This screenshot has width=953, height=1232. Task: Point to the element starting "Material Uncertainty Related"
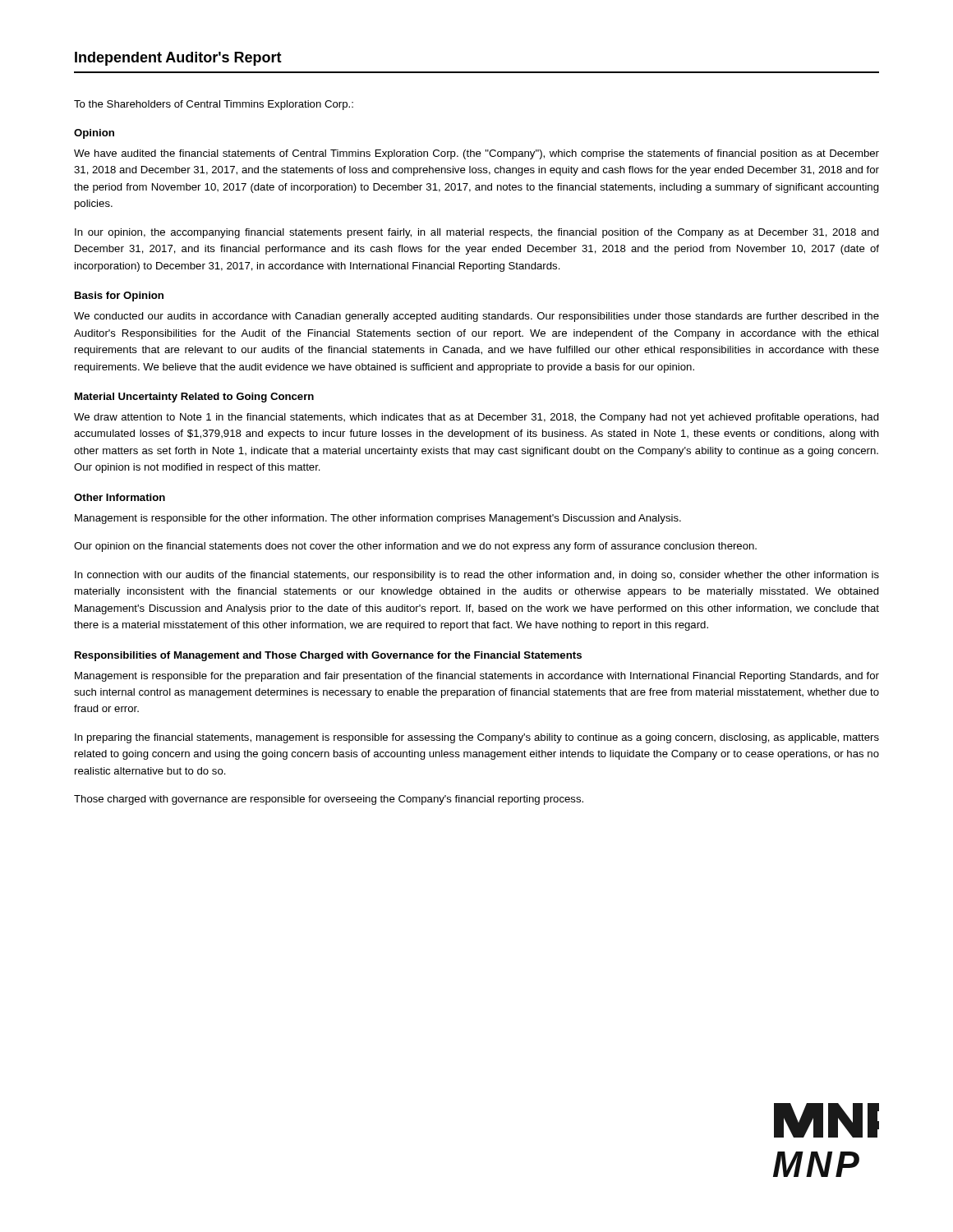[x=194, y=396]
